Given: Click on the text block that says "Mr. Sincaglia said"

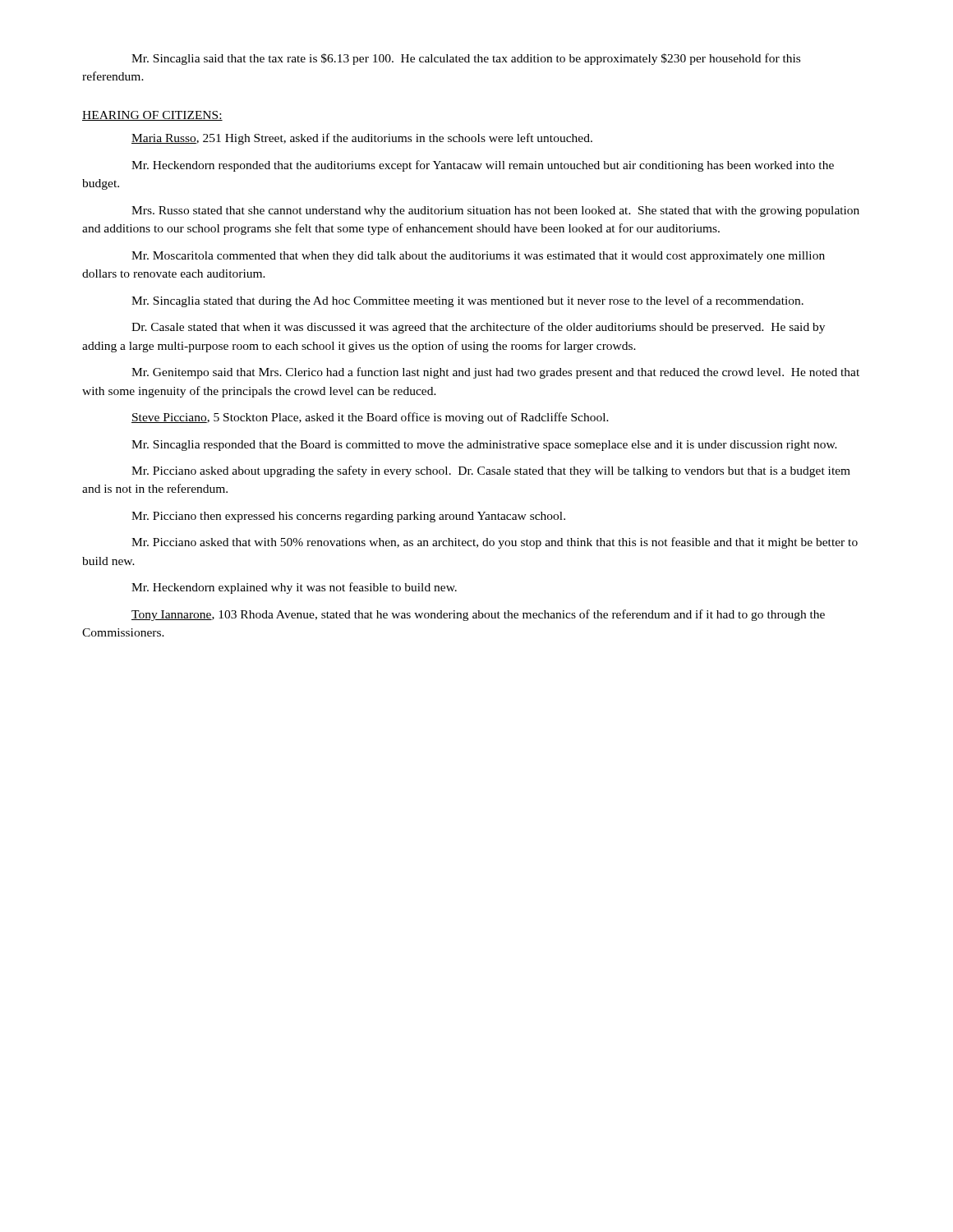Looking at the screenshot, I should click(442, 67).
